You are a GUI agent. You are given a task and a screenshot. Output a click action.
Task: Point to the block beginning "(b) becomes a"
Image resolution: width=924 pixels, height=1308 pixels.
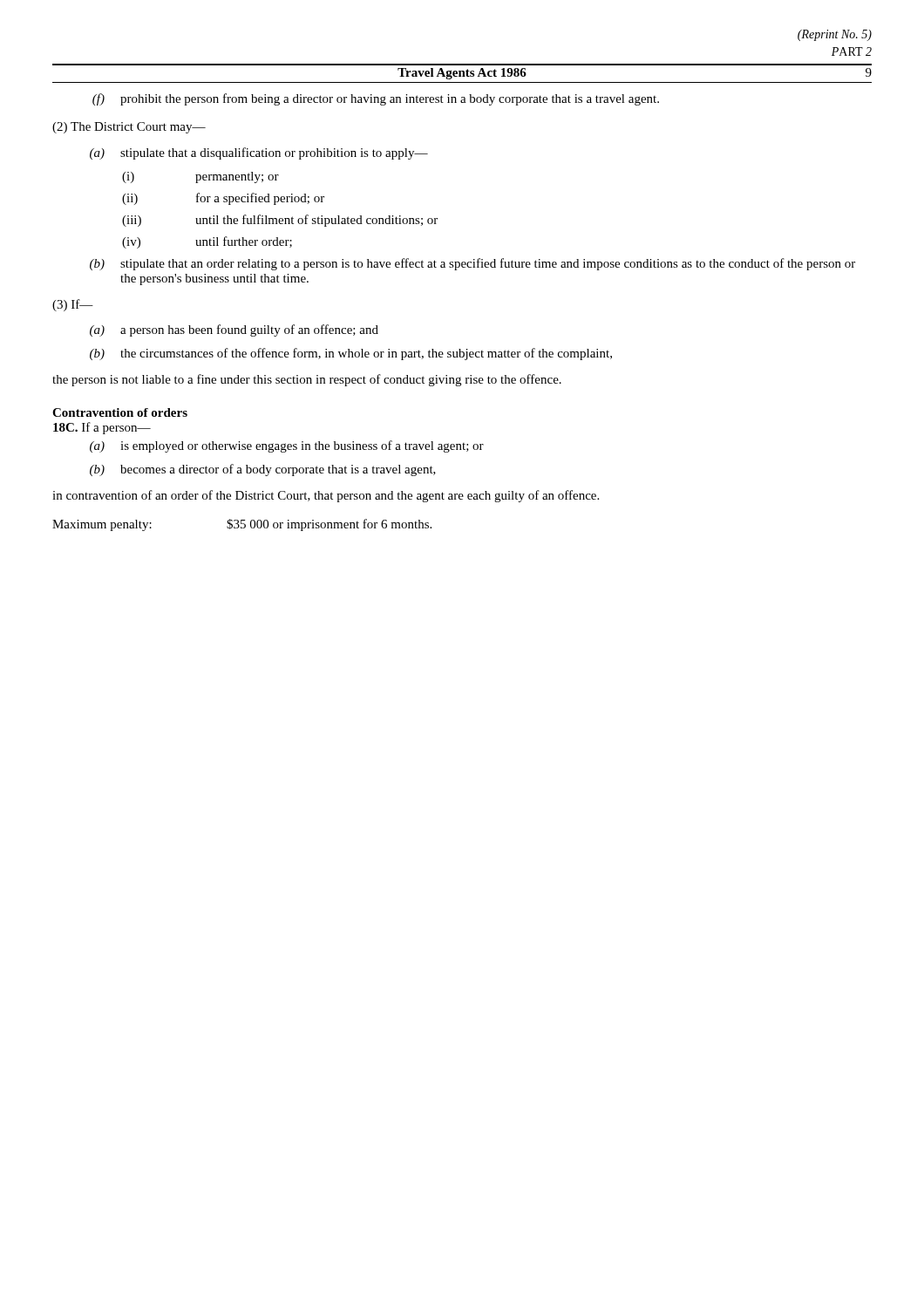point(263,470)
